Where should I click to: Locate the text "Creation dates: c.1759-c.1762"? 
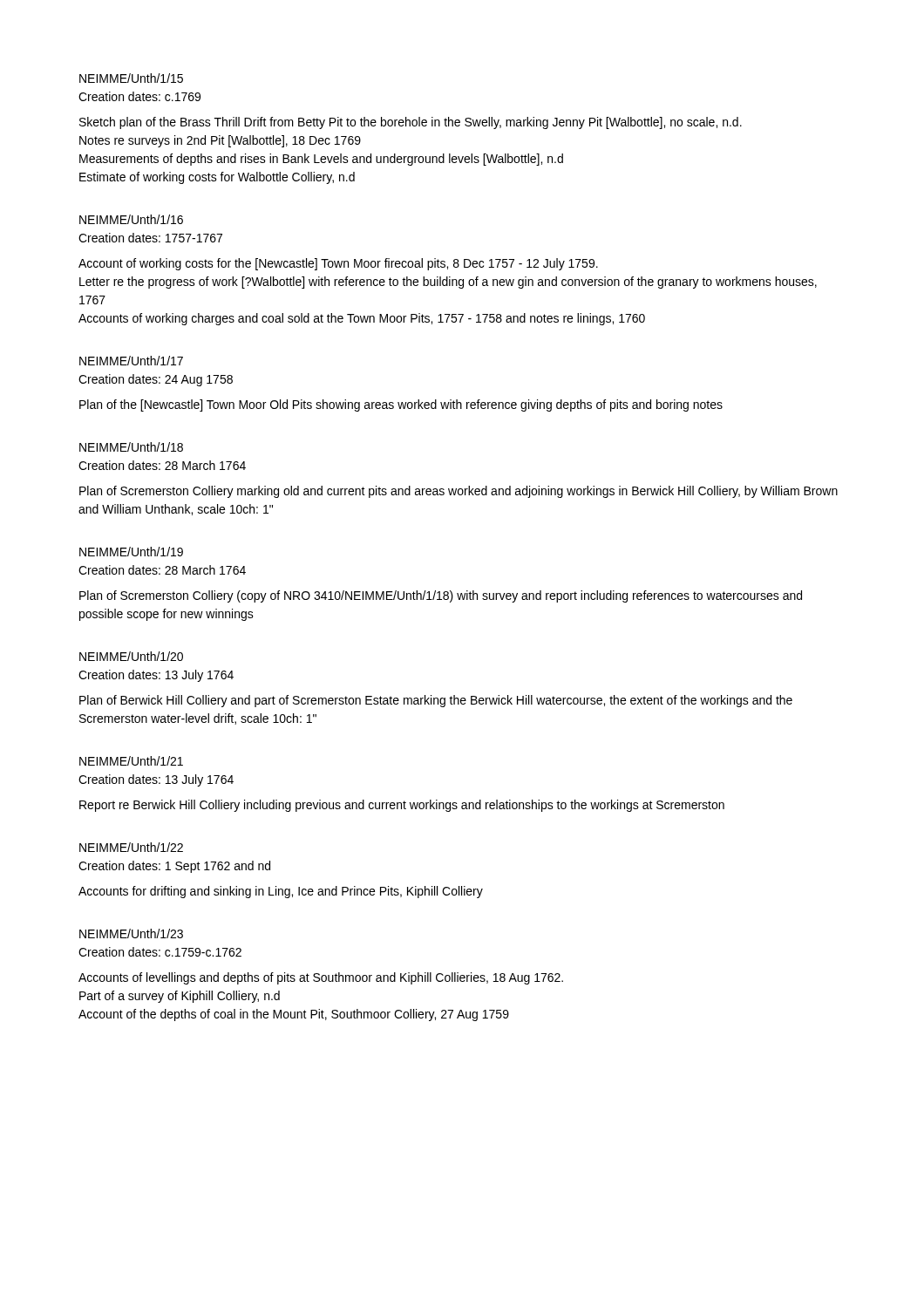[160, 952]
